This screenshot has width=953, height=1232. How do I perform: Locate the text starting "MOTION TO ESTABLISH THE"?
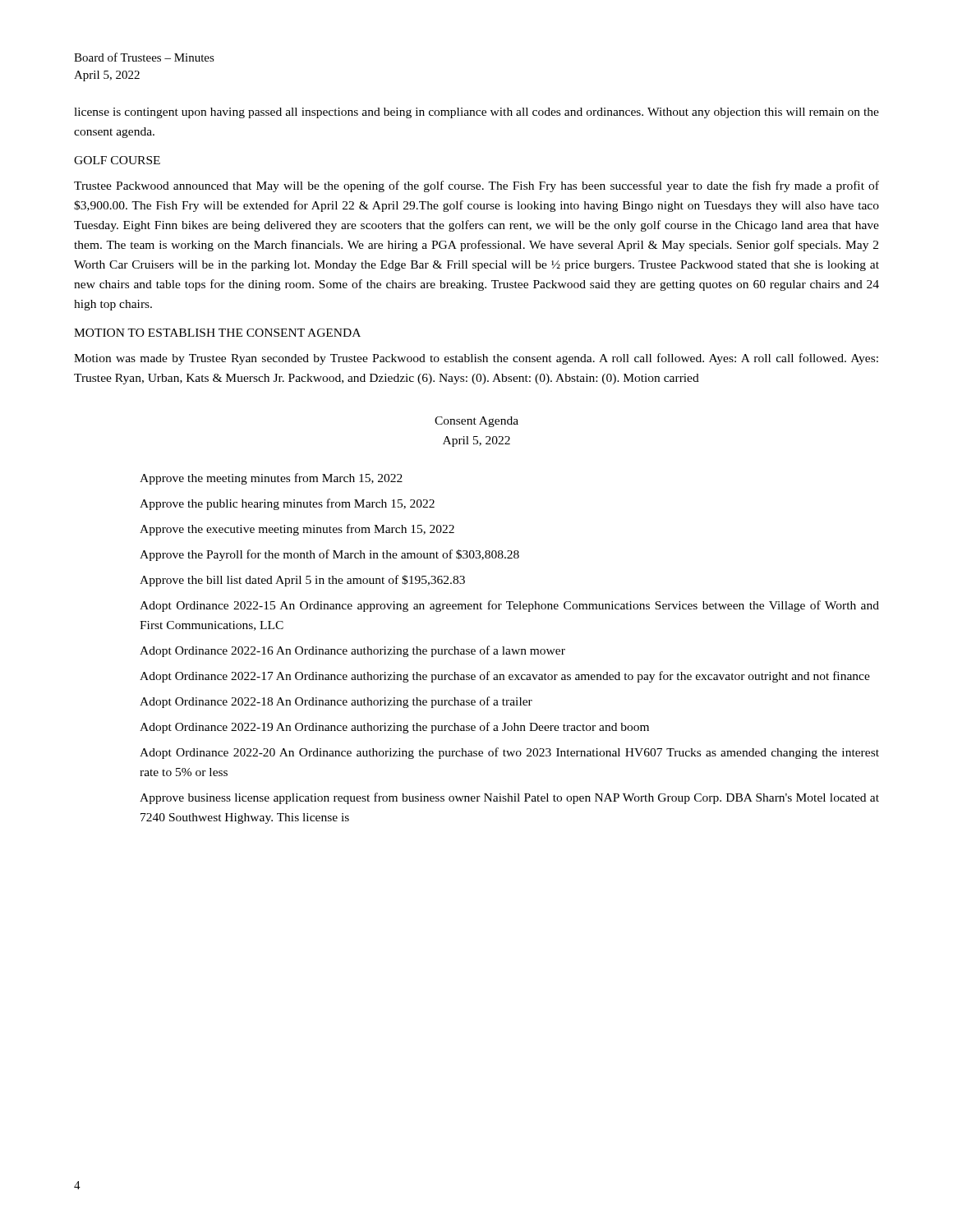pyautogui.click(x=217, y=332)
